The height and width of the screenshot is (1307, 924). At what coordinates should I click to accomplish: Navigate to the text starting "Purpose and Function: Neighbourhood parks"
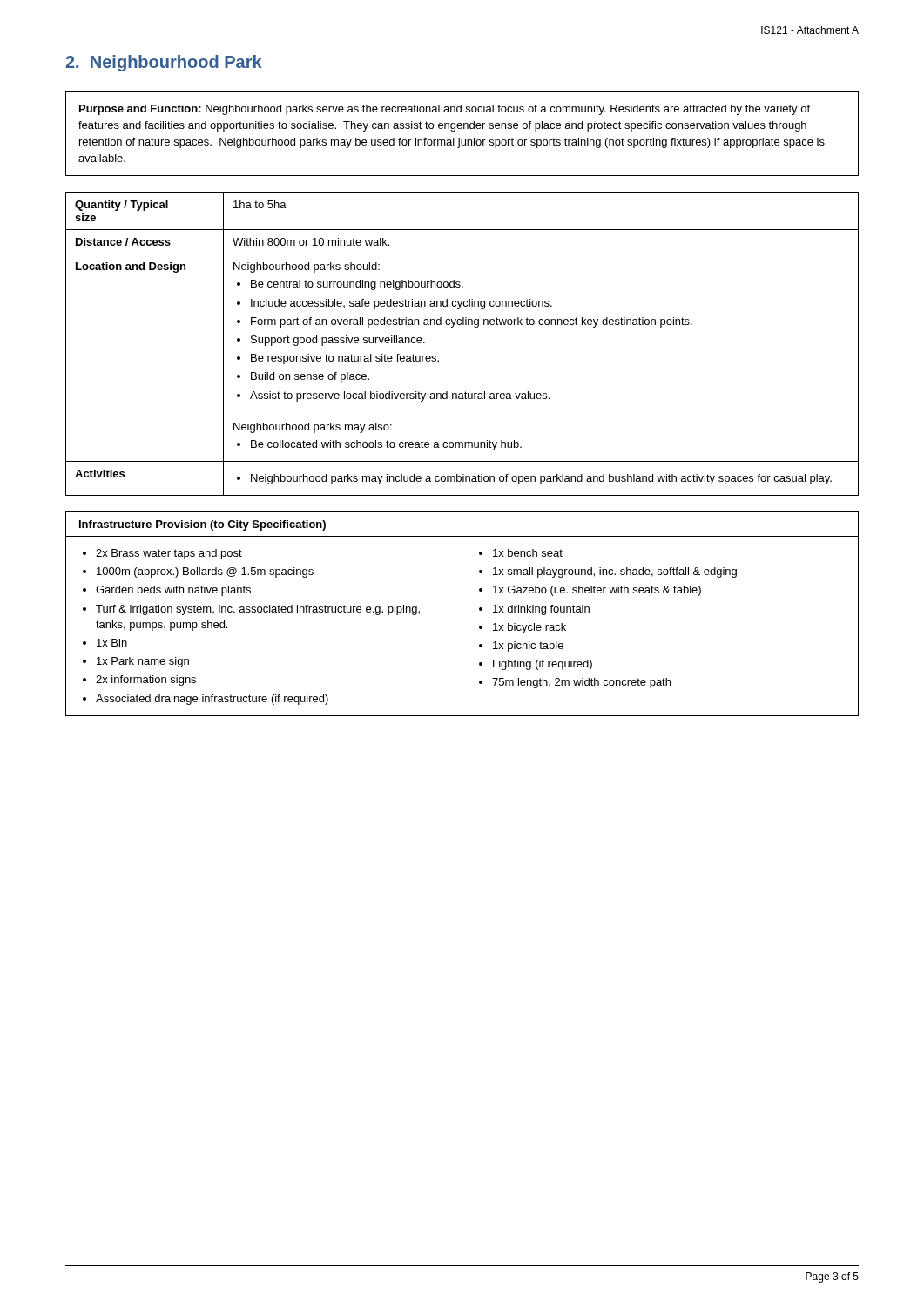452,133
